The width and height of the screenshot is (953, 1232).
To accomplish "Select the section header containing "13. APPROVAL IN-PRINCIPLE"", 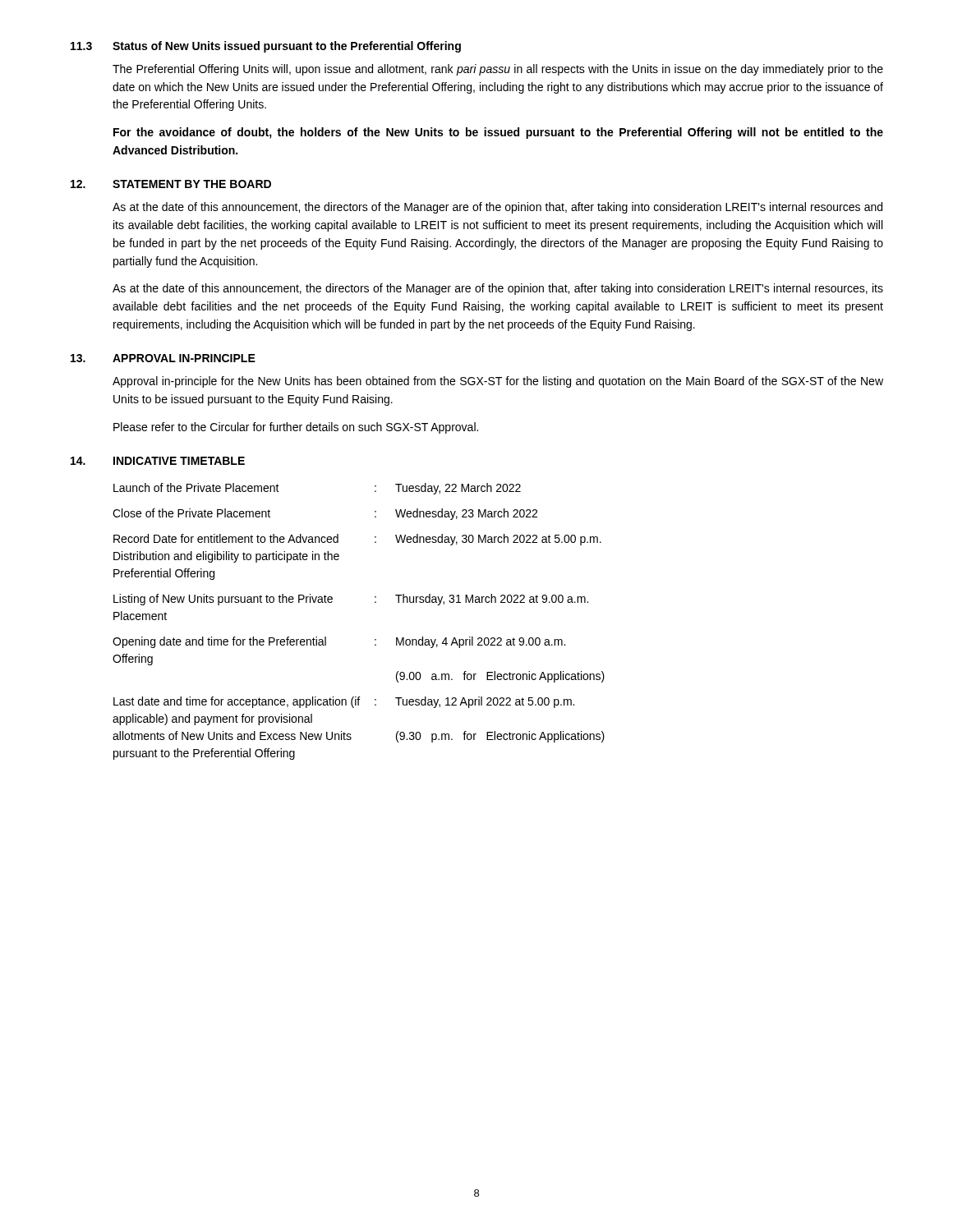I will pos(163,358).
